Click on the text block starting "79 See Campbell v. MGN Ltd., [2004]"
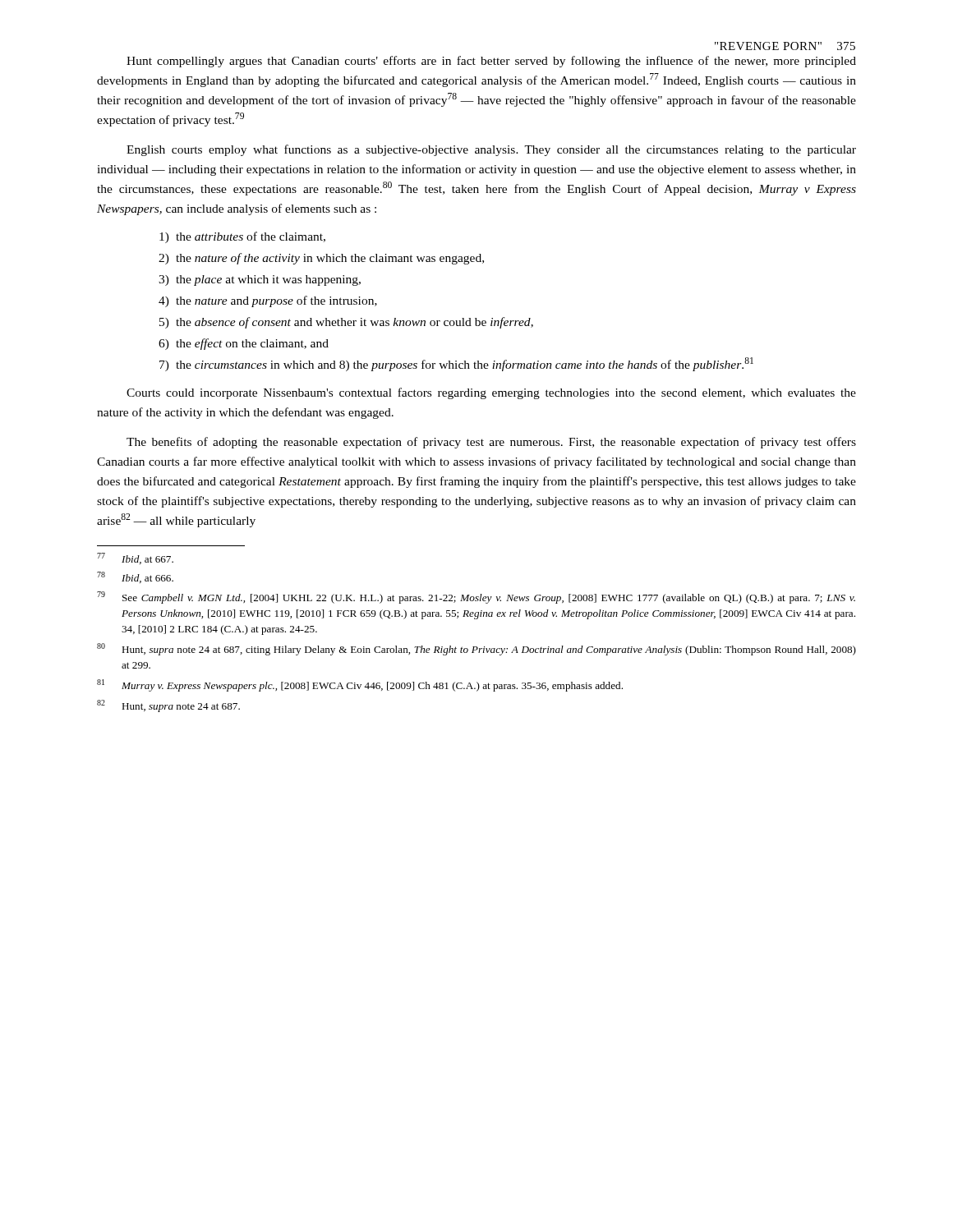Screen dimensions: 1232x953 476,613
